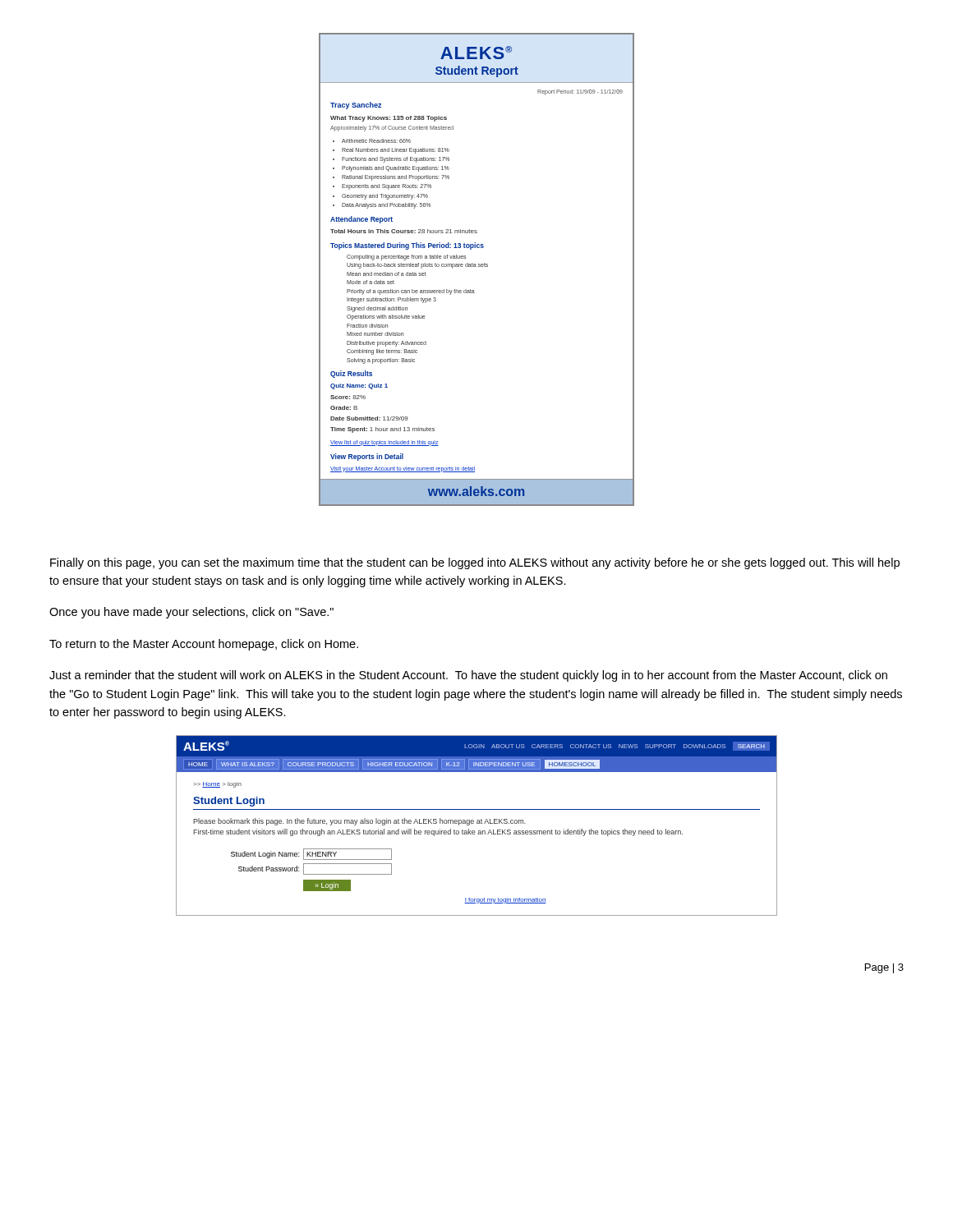This screenshot has height=1232, width=953.
Task: Click on the text block with the text "To return to the Master Account homepage, click"
Action: pos(204,644)
